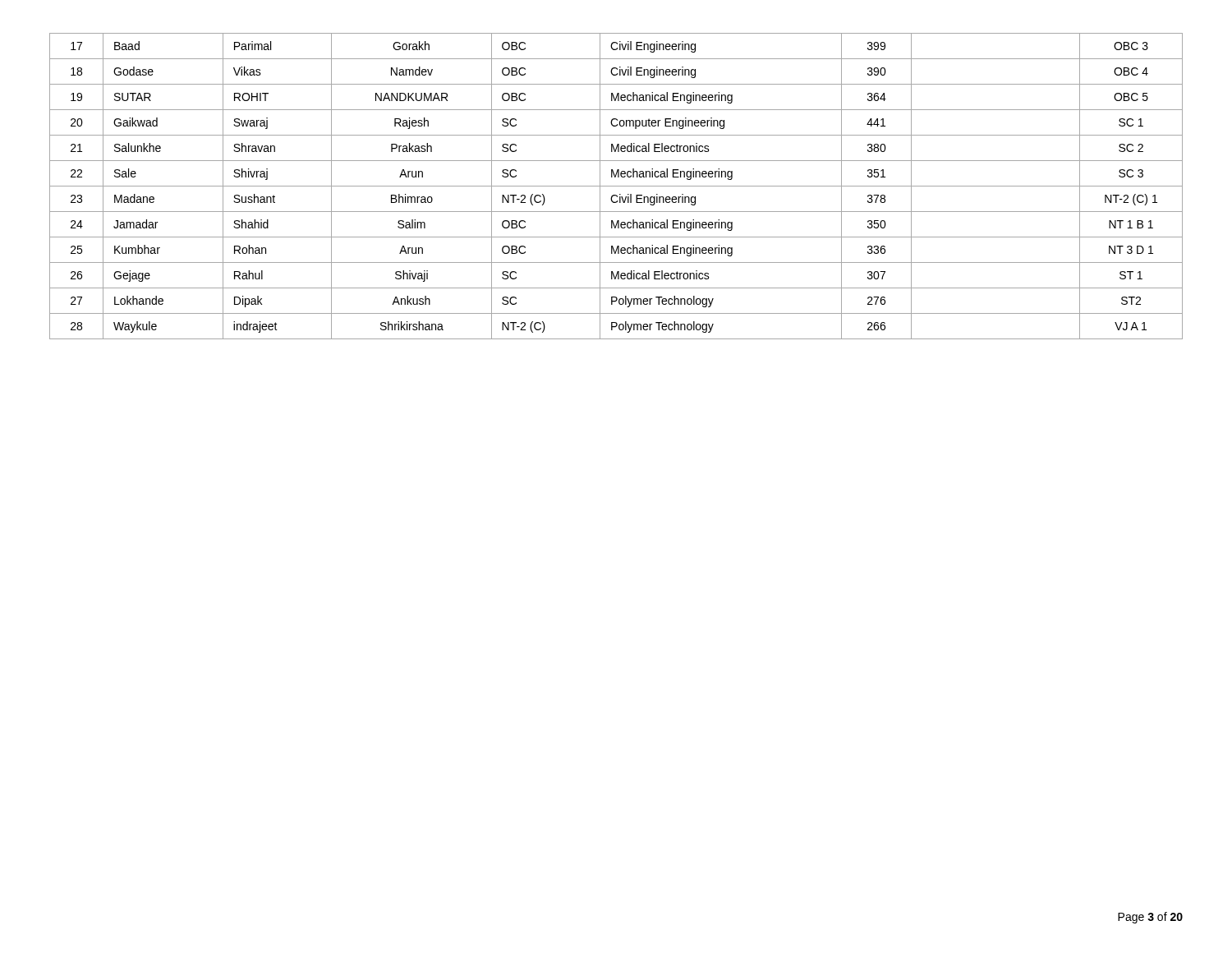
Task: Select the table that reads "NT-2 (C) 1"
Action: coord(616,186)
